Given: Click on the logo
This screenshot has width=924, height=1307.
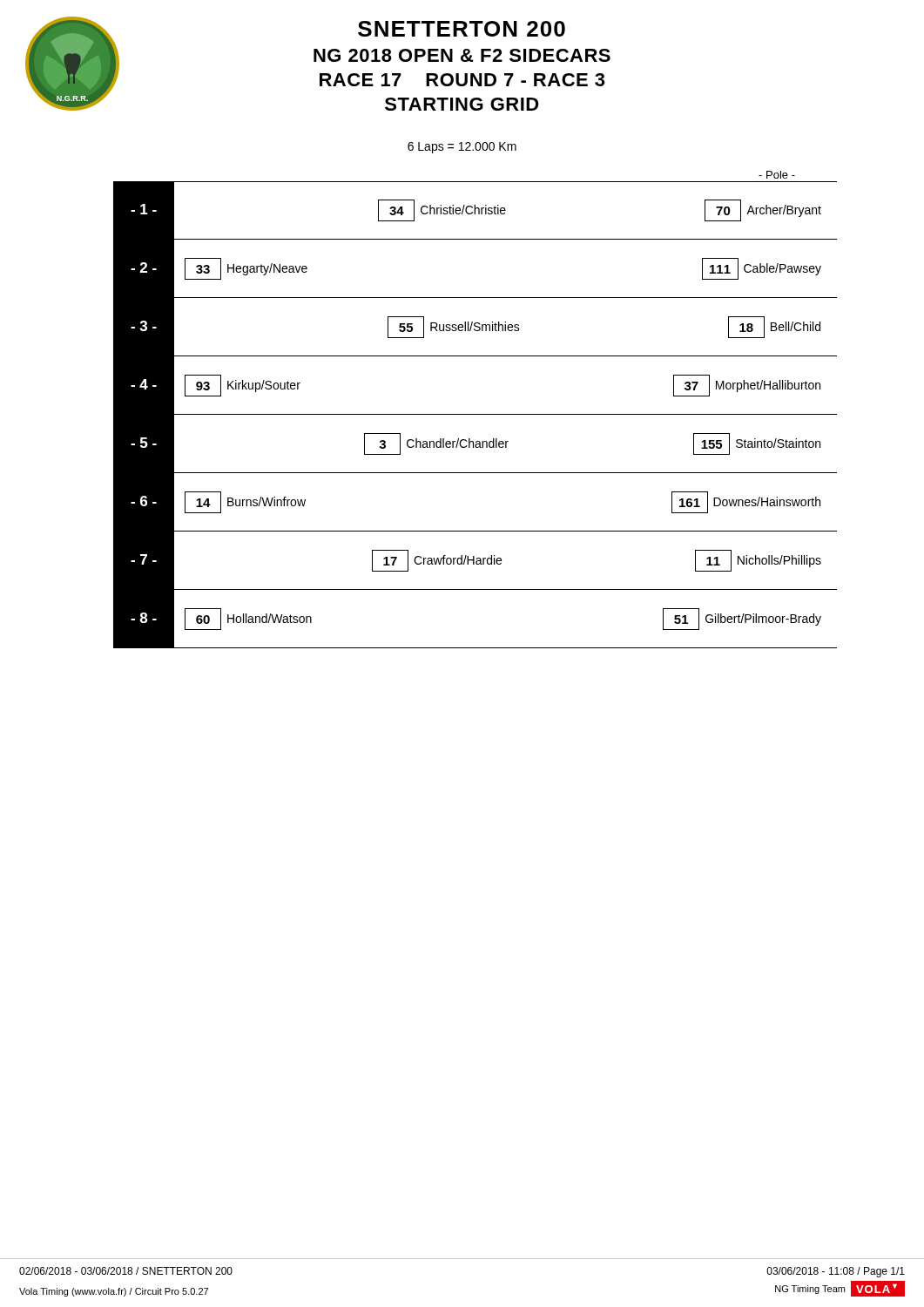Looking at the screenshot, I should click(x=72, y=64).
